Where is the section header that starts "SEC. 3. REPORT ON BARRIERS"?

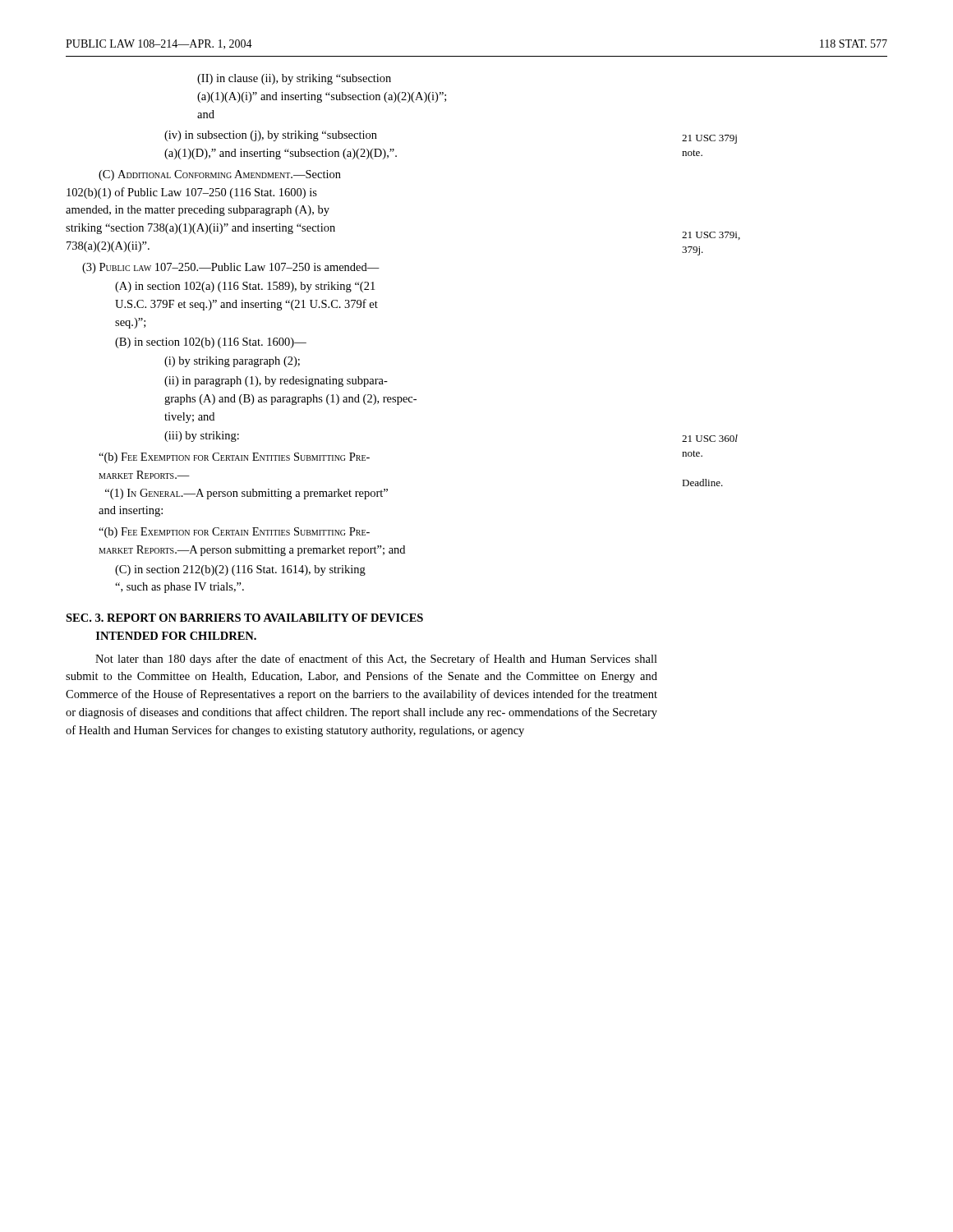245,627
